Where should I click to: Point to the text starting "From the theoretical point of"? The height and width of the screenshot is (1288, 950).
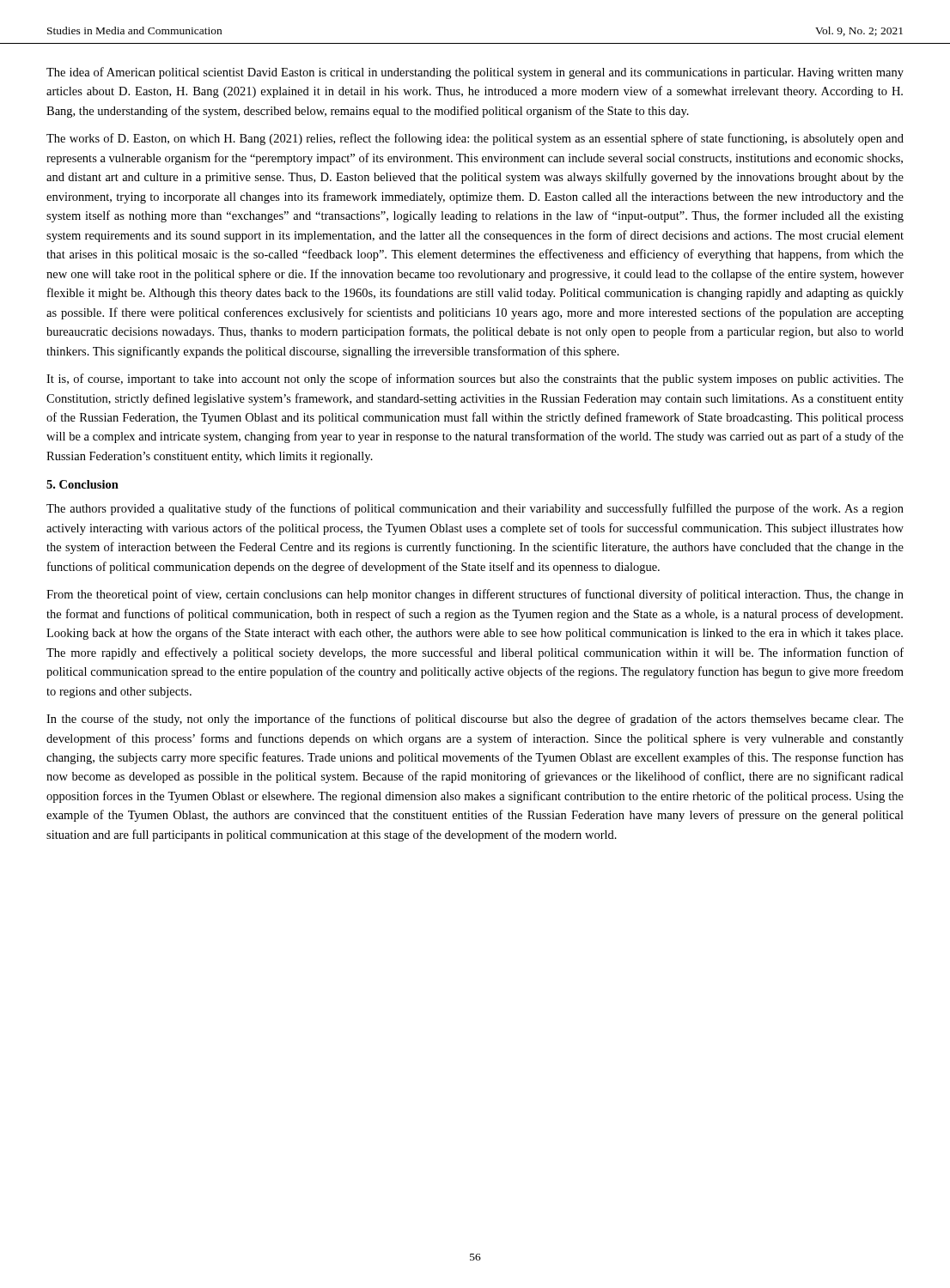tap(475, 643)
